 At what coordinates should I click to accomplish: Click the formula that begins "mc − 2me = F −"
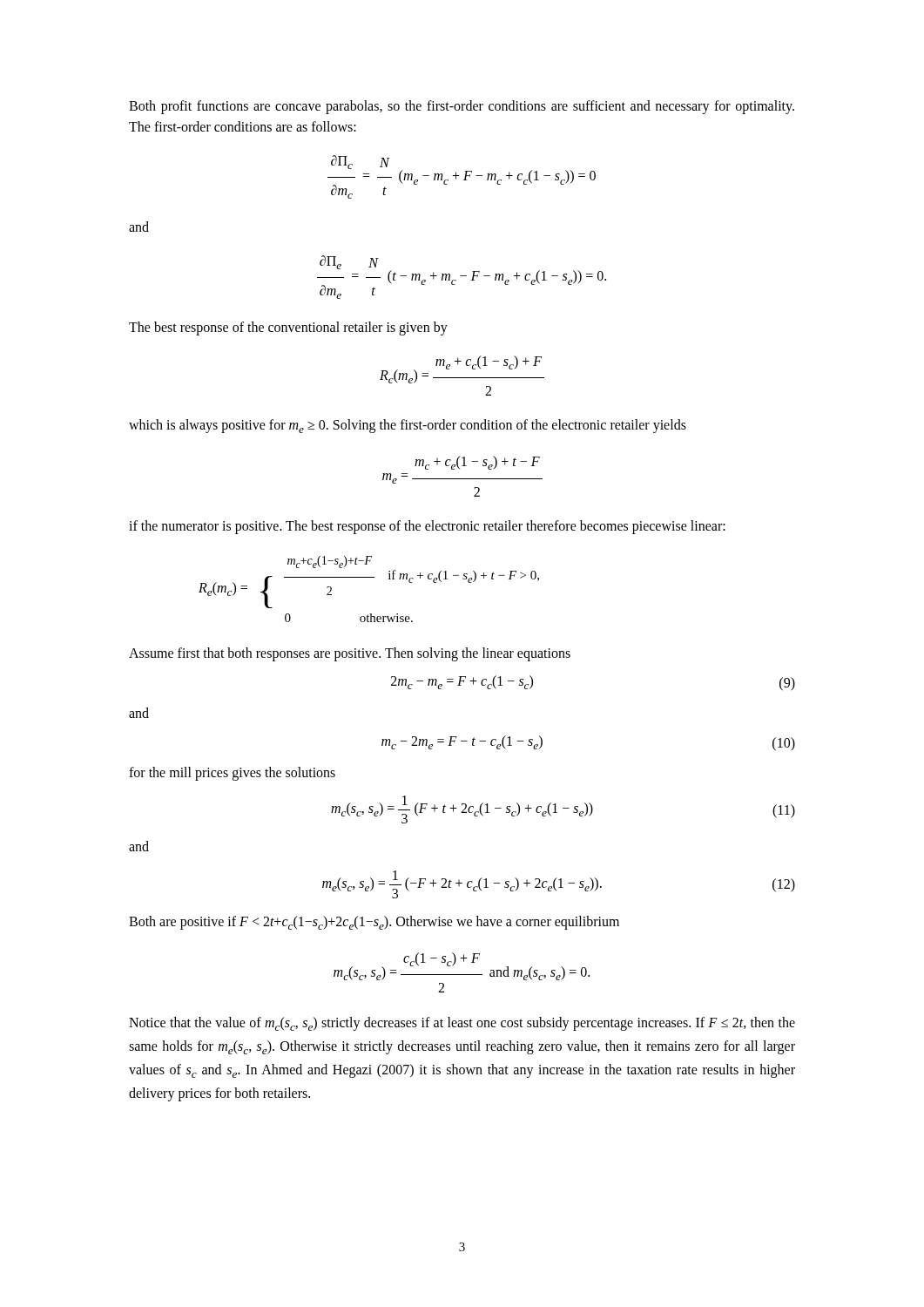click(462, 743)
